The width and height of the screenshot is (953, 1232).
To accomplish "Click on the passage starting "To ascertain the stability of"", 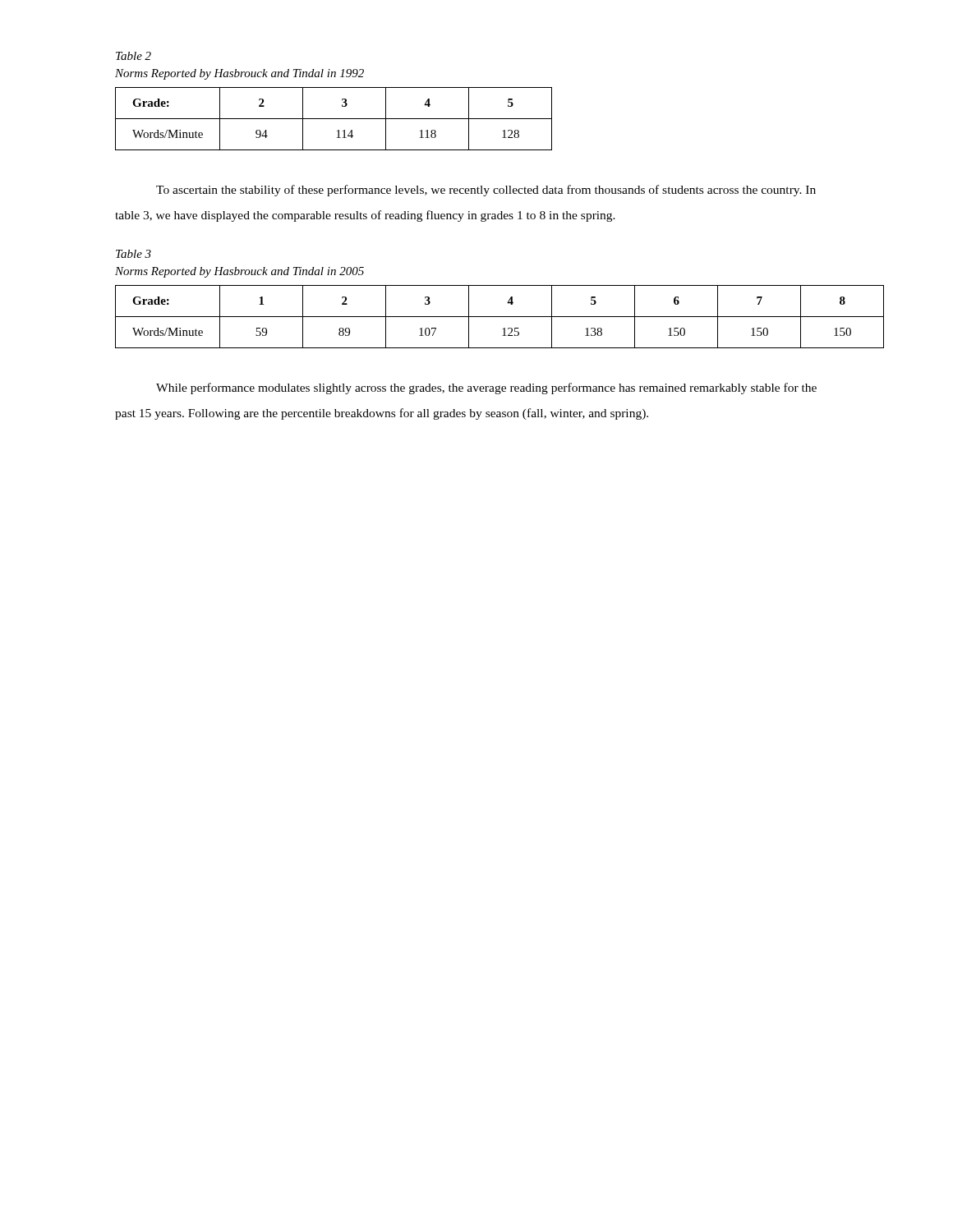I will [x=476, y=202].
